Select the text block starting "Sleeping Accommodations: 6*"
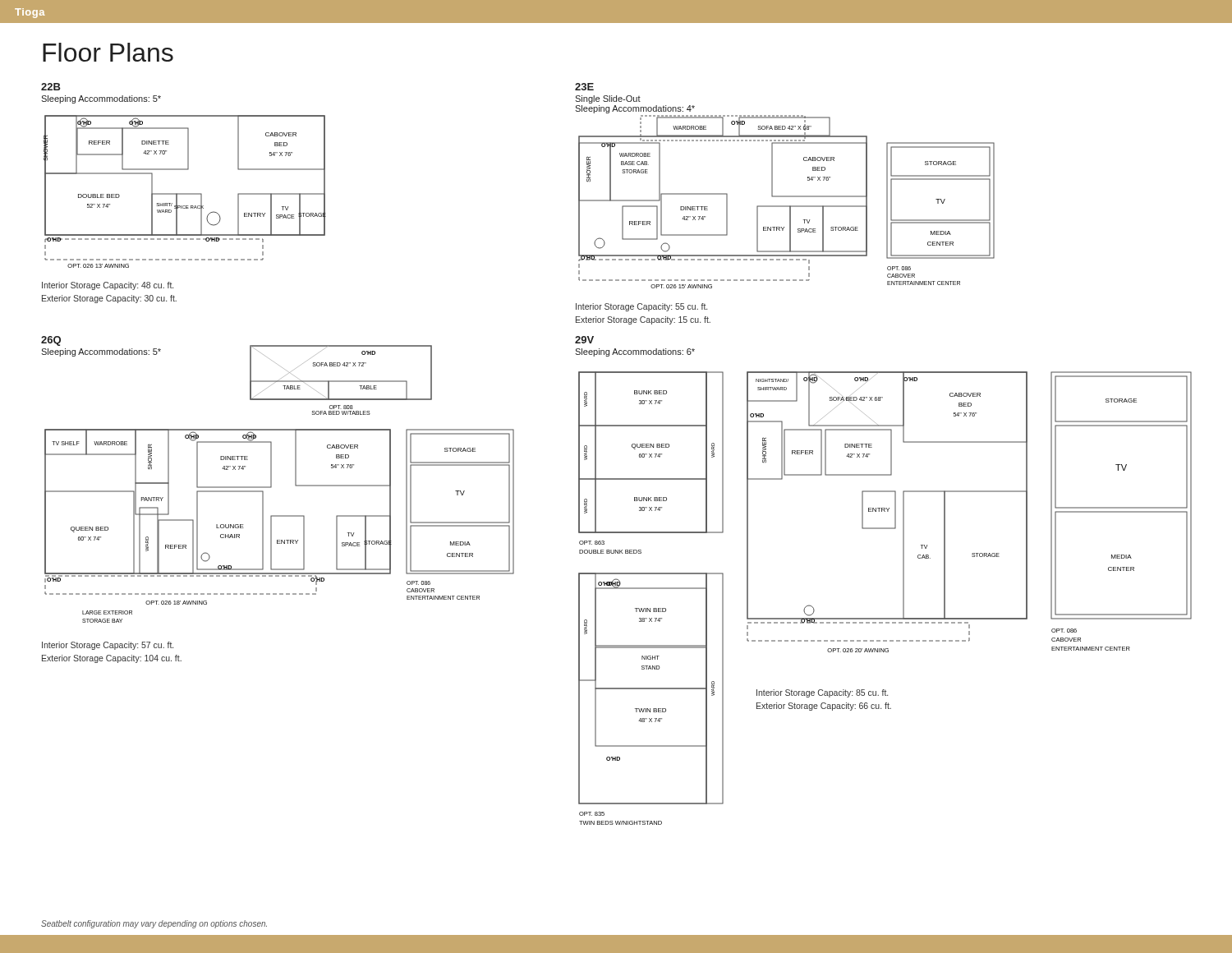 click(635, 352)
